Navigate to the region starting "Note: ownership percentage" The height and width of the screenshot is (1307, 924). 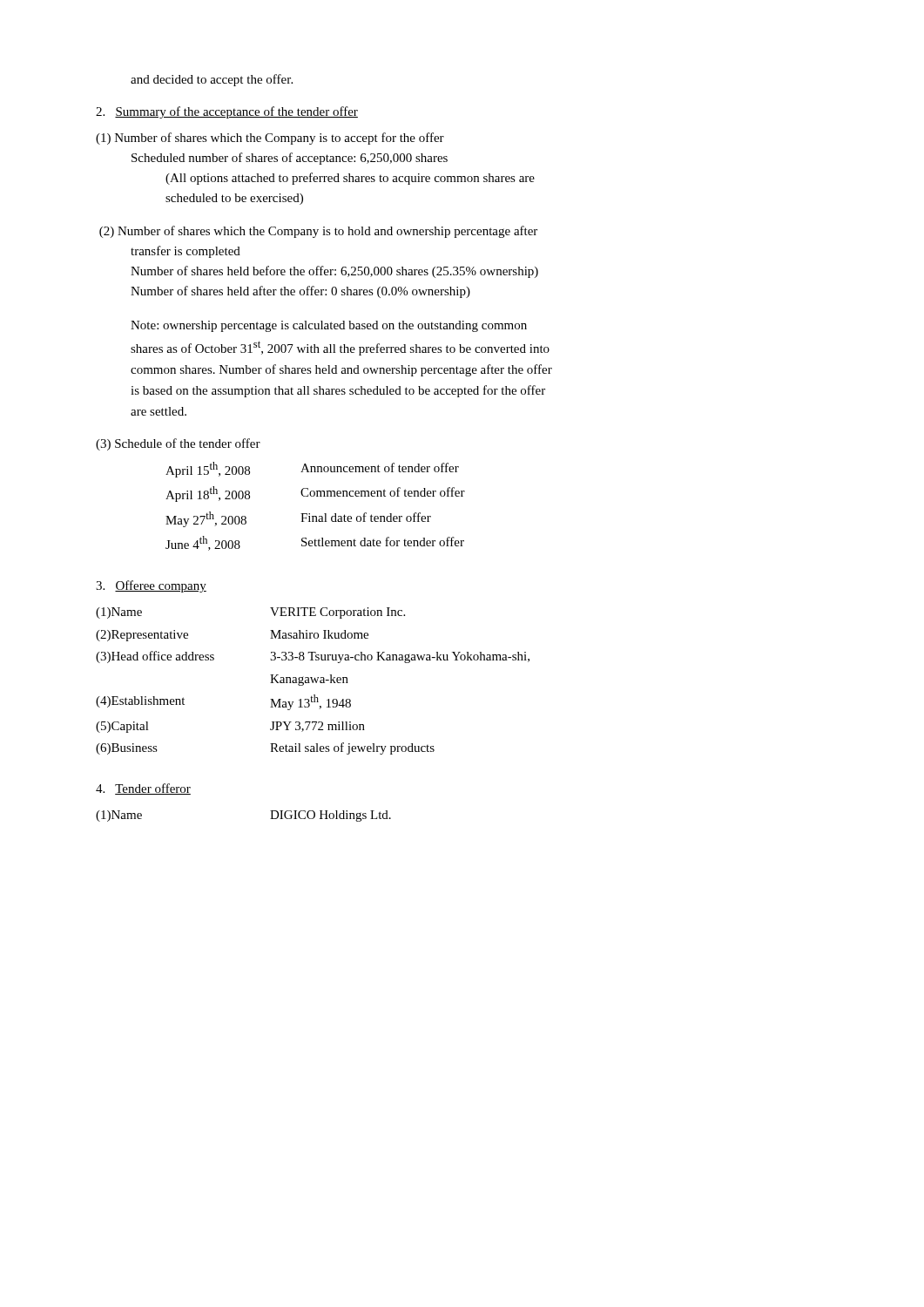click(x=341, y=368)
